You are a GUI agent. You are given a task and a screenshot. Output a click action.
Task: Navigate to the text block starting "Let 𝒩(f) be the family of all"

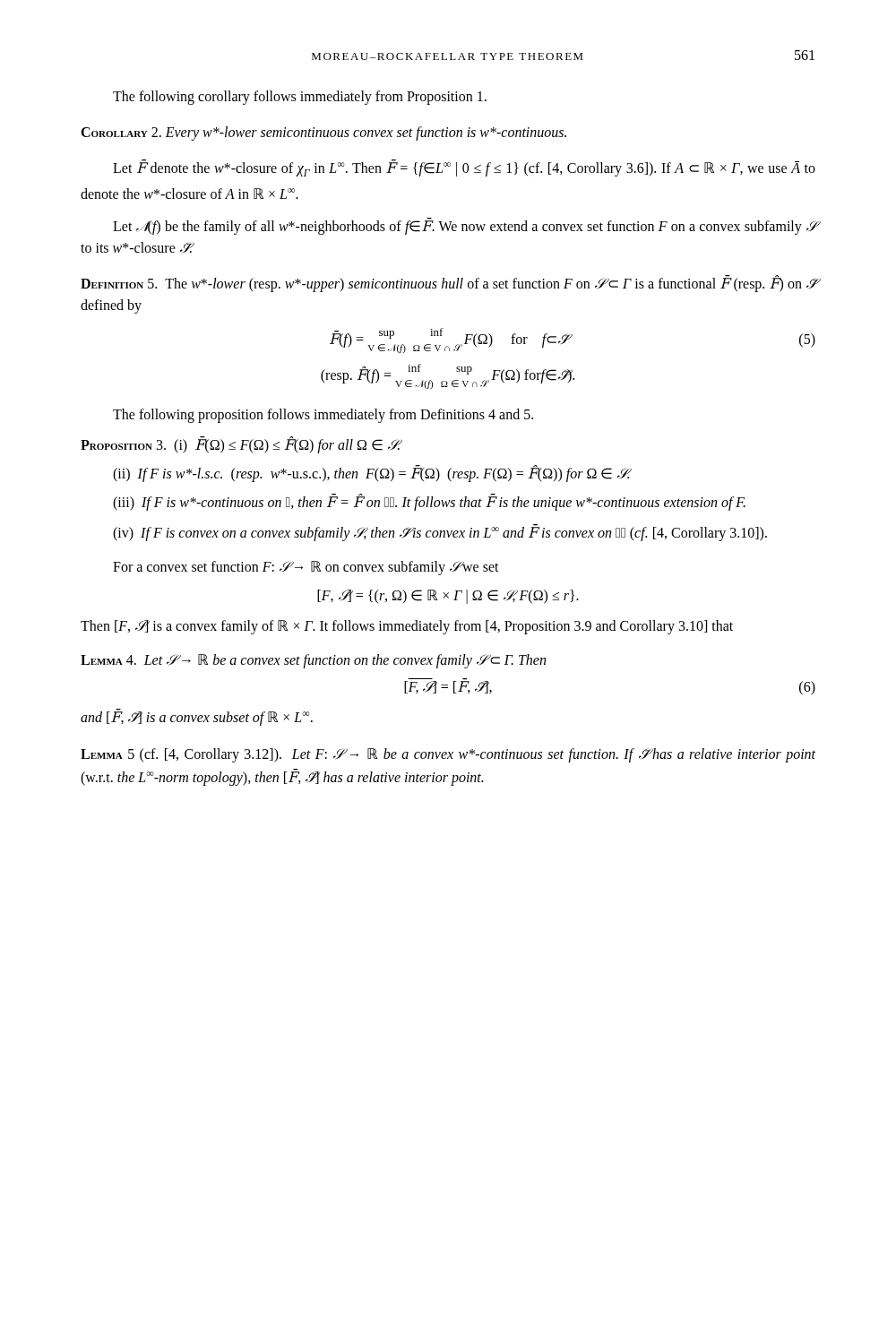448,237
